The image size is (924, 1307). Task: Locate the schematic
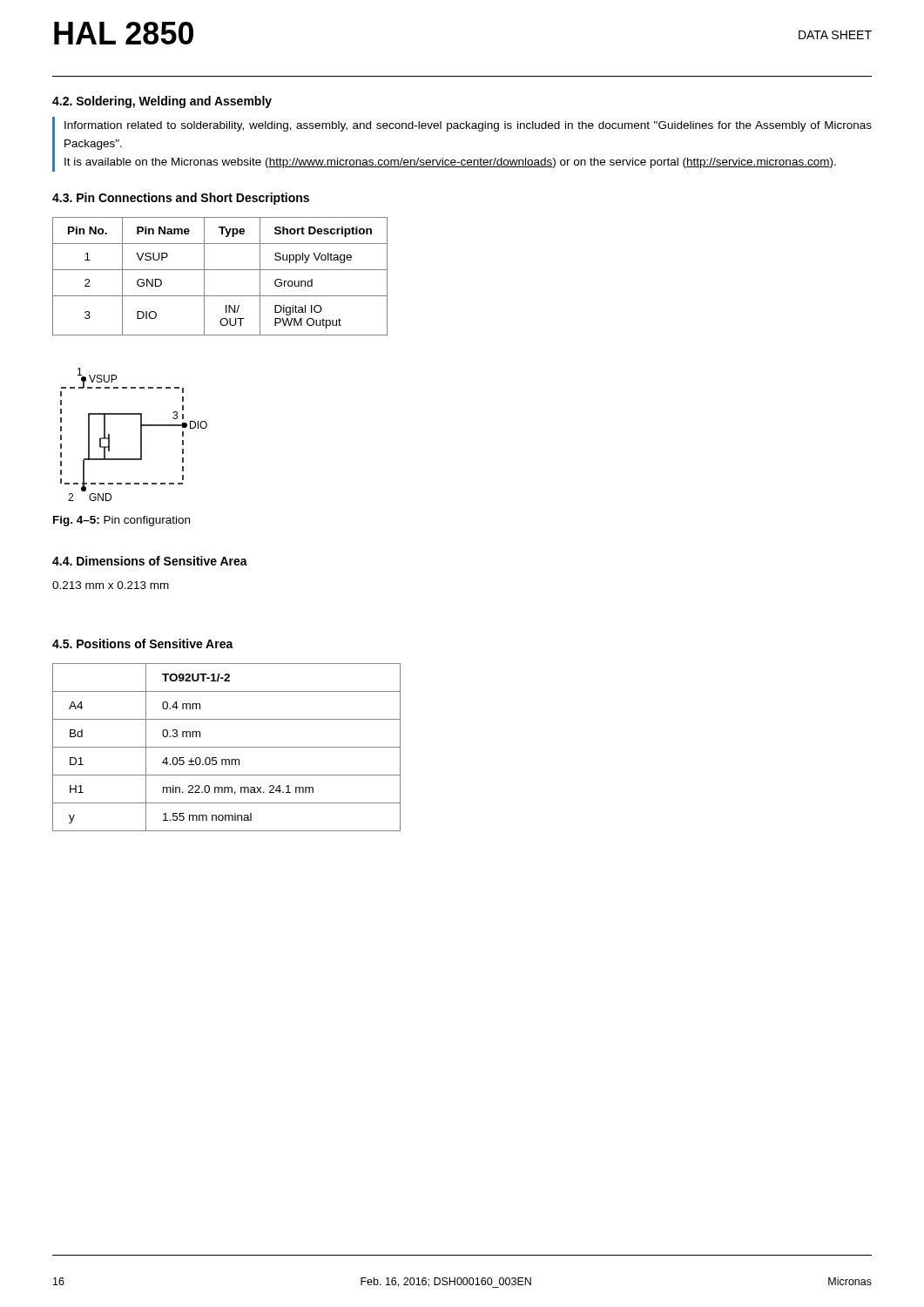click(x=462, y=434)
